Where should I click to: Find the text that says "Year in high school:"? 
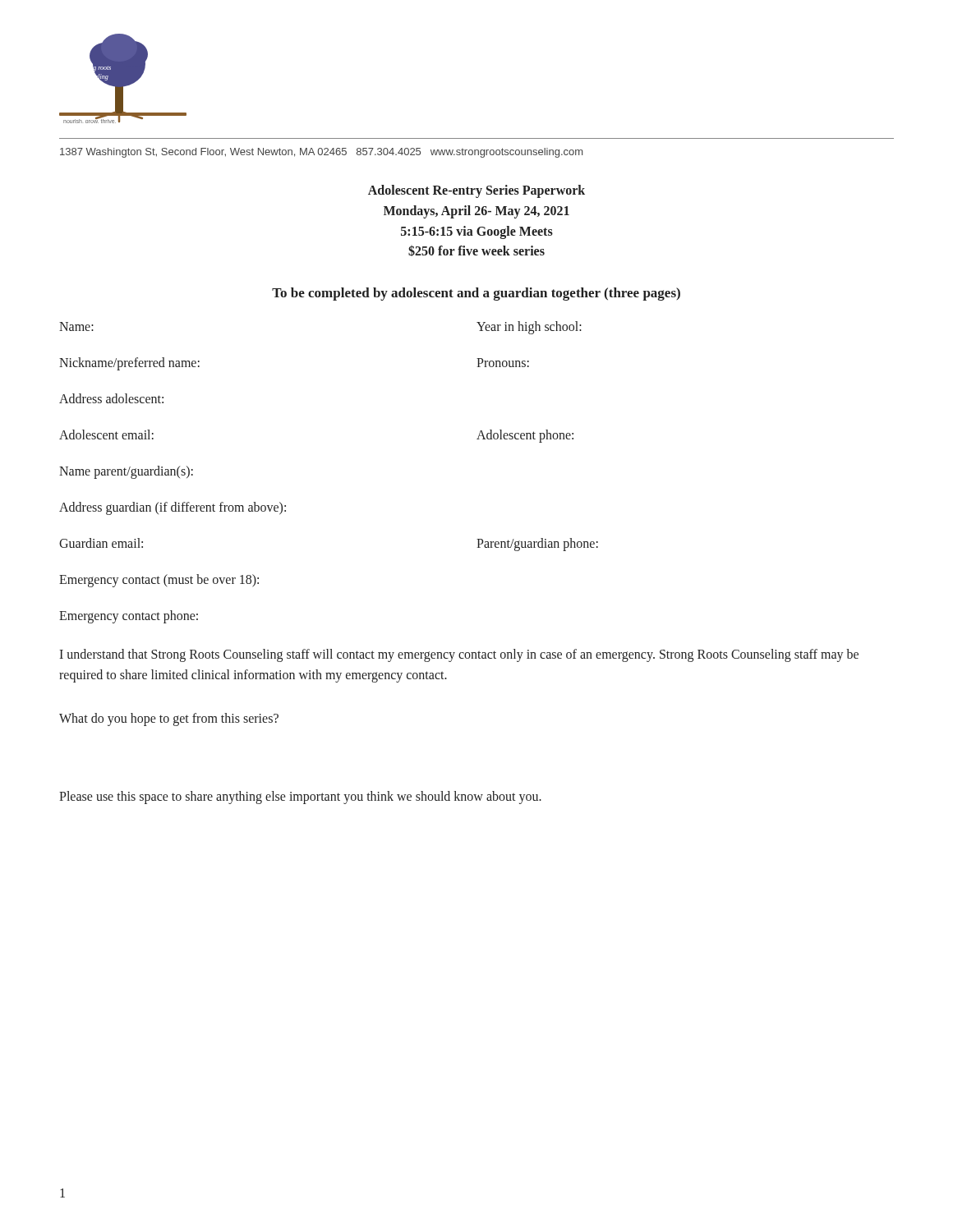pyautogui.click(x=529, y=327)
